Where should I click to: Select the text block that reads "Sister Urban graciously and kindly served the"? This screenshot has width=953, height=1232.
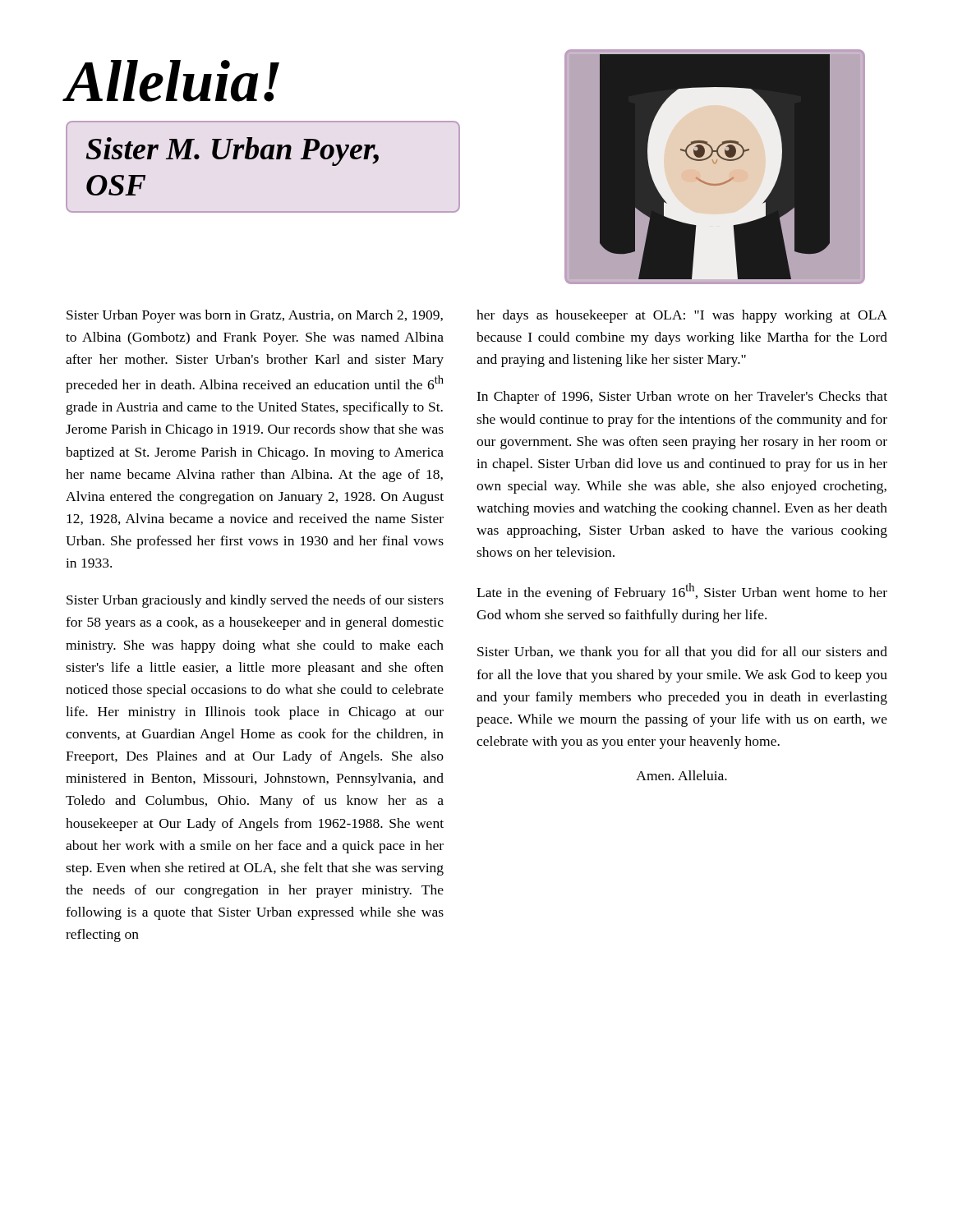click(255, 767)
